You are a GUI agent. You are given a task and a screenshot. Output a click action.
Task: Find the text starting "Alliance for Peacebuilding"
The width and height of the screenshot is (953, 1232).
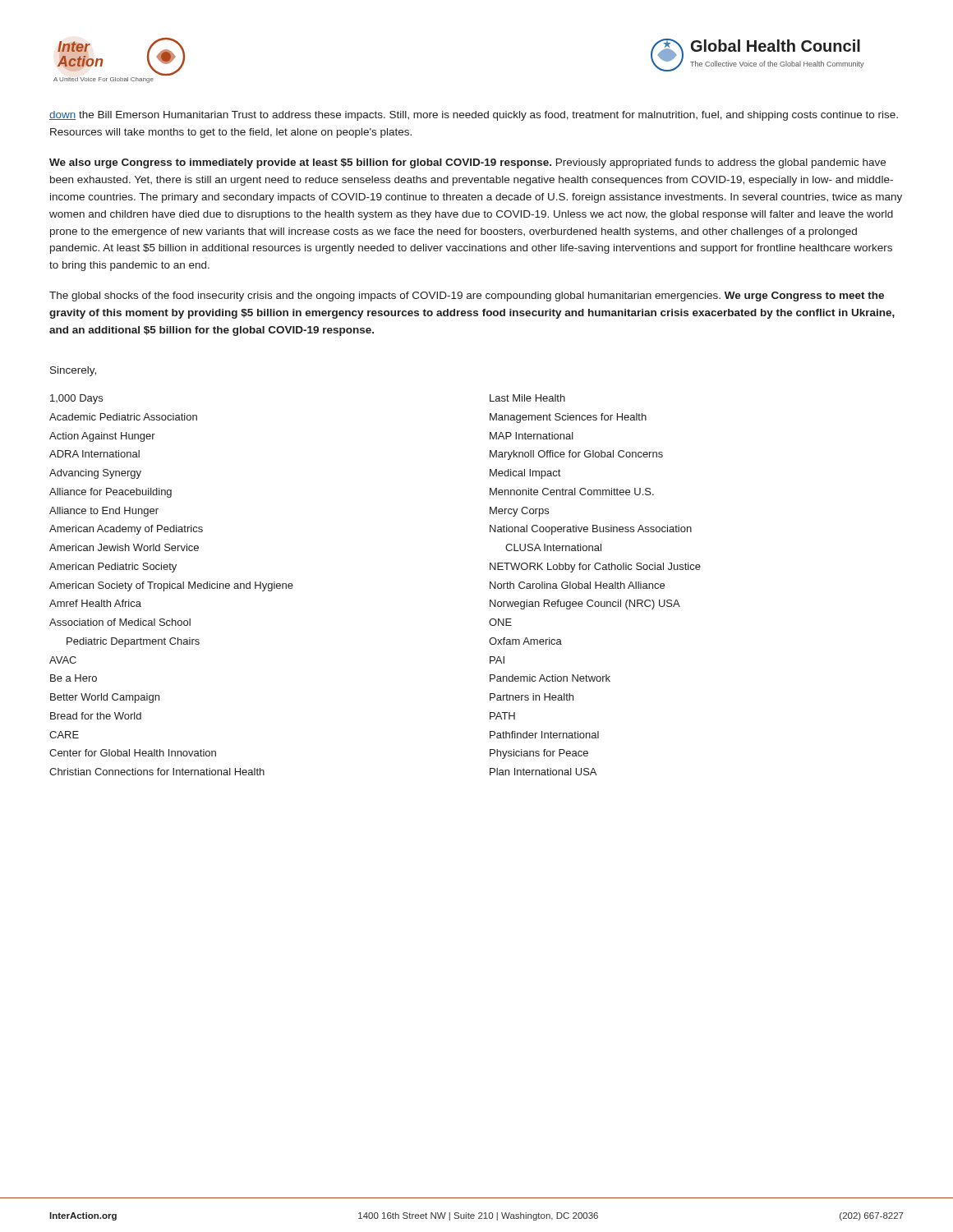point(111,491)
